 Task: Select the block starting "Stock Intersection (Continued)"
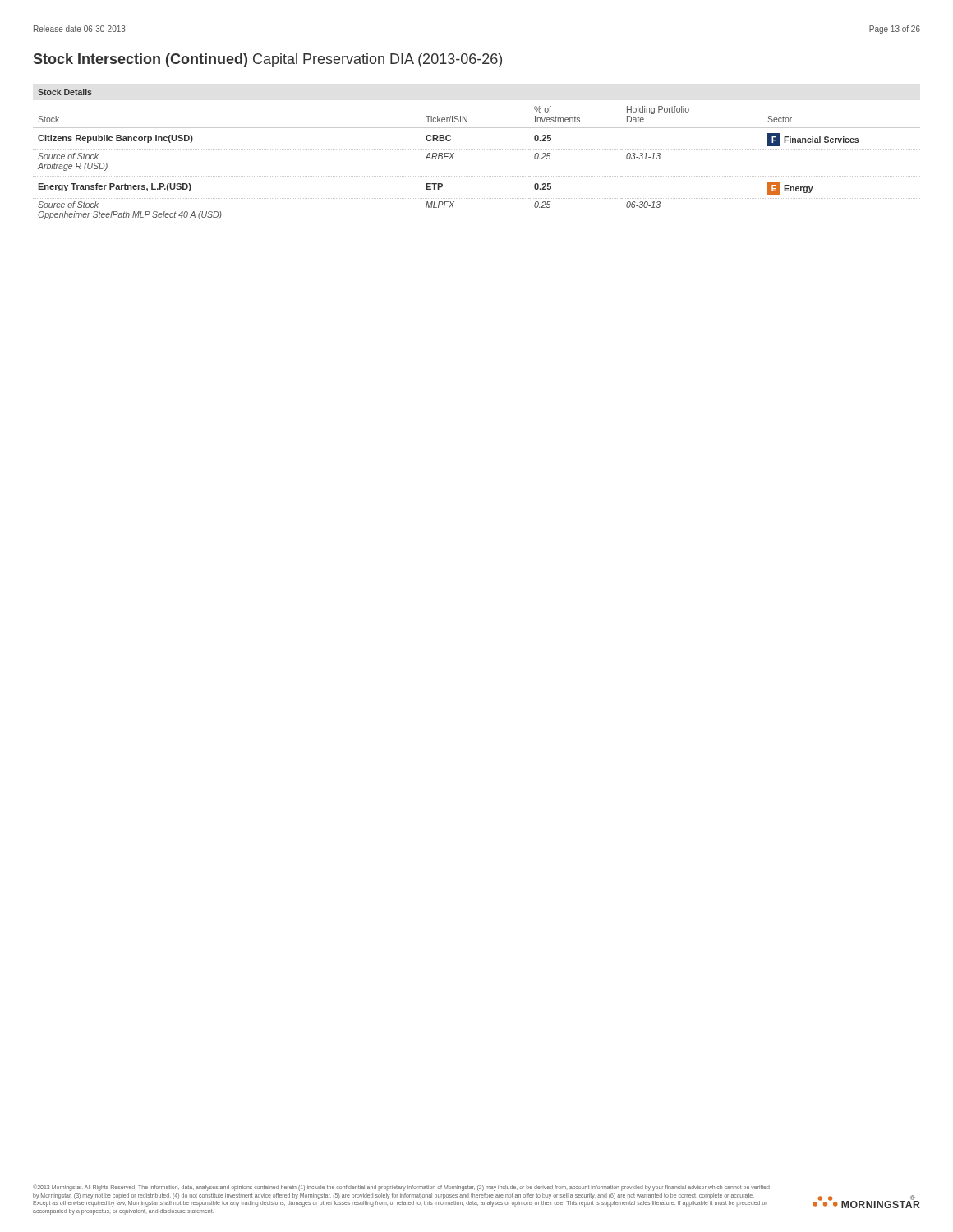click(x=268, y=59)
